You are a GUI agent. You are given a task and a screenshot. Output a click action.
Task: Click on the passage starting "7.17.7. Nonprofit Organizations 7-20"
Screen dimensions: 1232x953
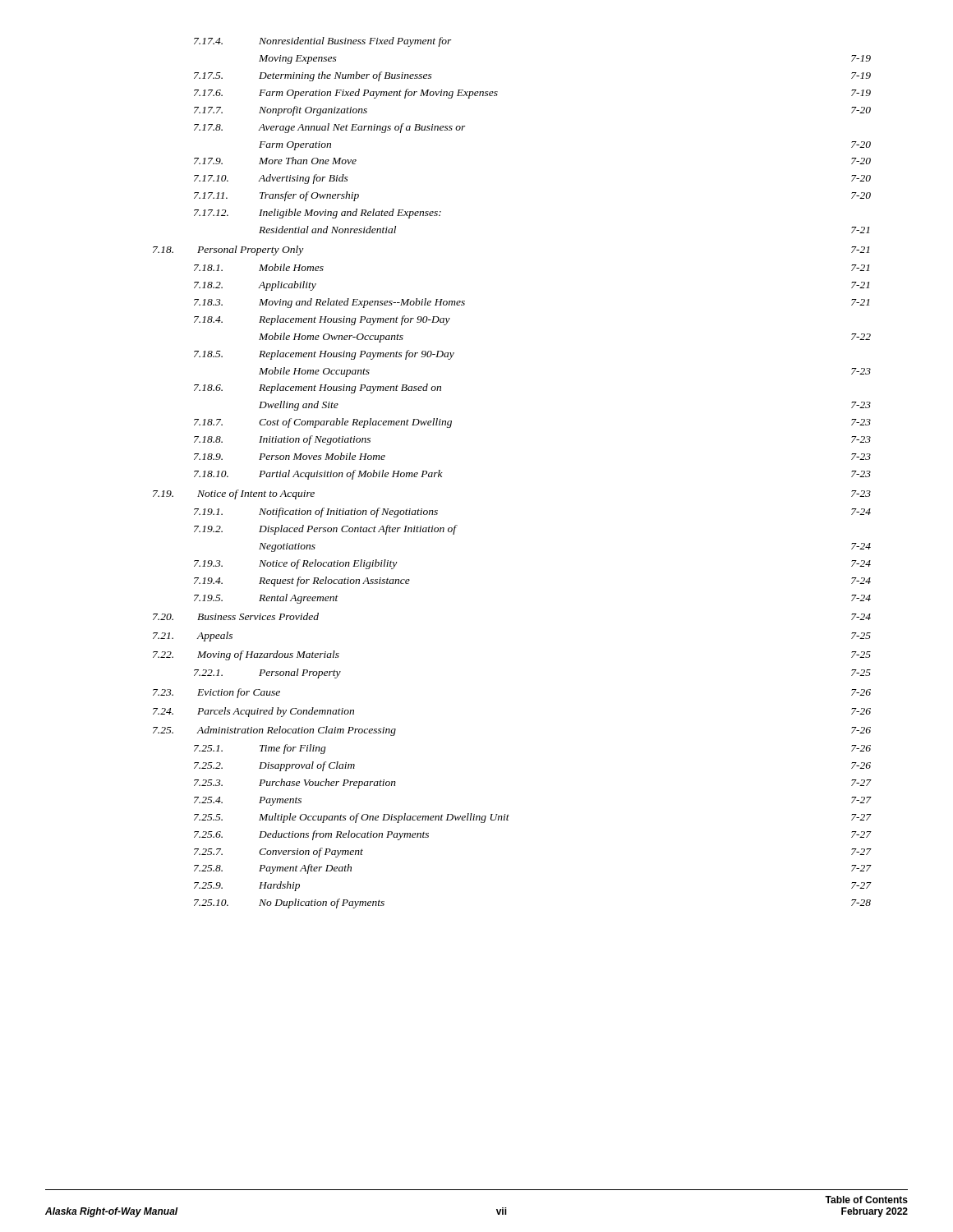coord(211,110)
